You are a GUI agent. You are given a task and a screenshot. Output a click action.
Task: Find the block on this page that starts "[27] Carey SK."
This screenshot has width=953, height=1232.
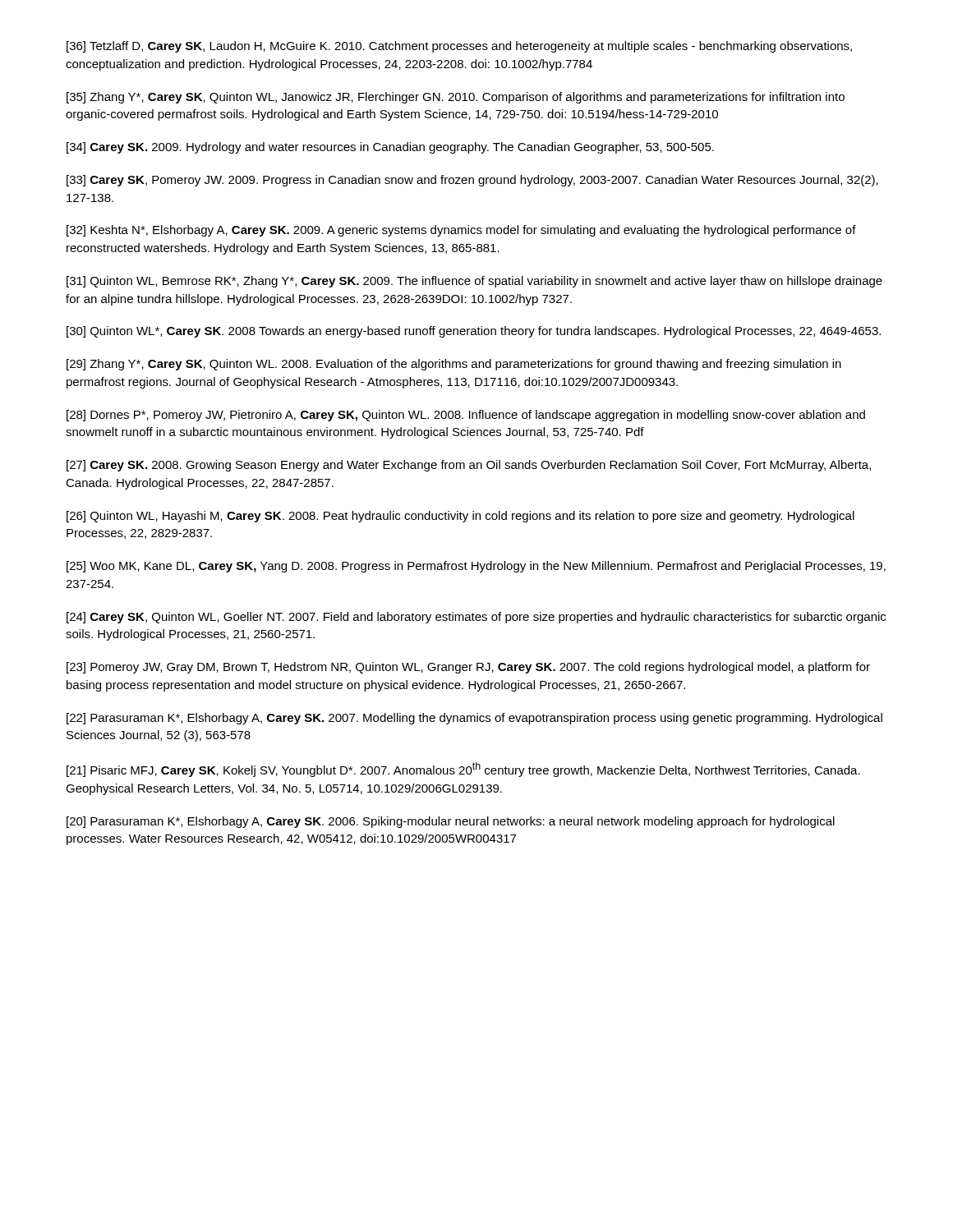pyautogui.click(x=469, y=473)
